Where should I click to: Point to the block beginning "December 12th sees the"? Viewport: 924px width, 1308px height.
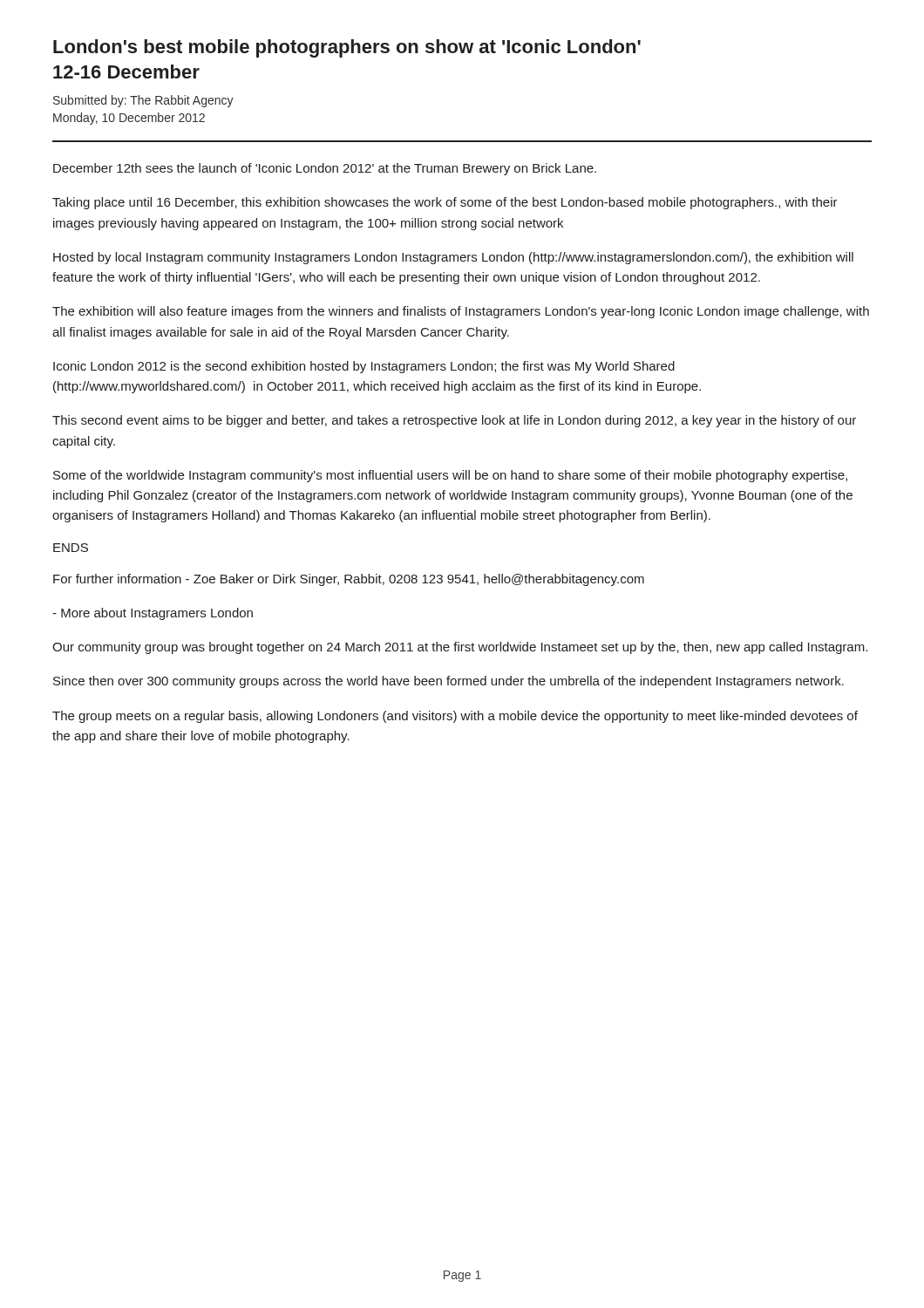coord(325,168)
